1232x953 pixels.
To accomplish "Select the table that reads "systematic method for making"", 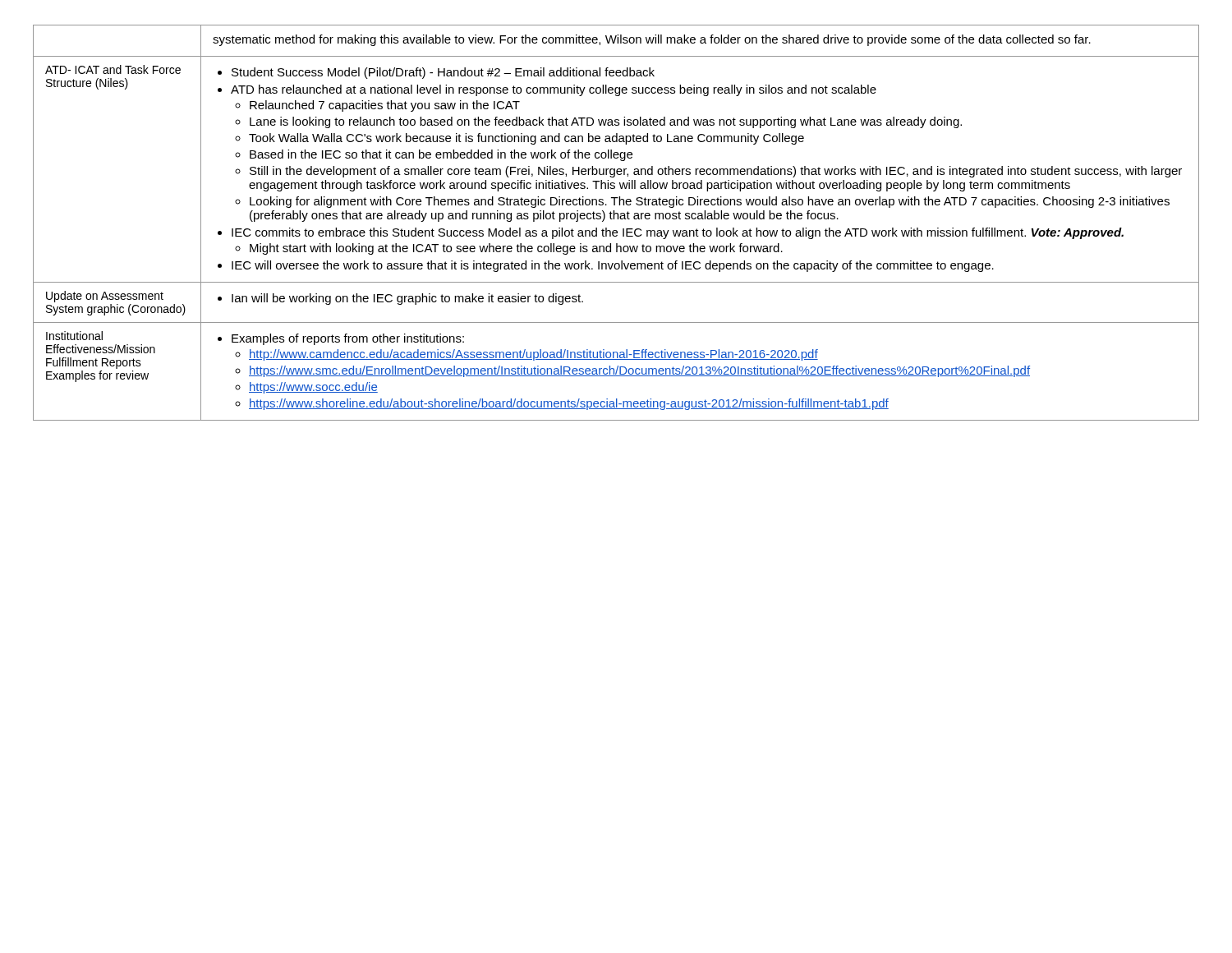I will (x=616, y=223).
